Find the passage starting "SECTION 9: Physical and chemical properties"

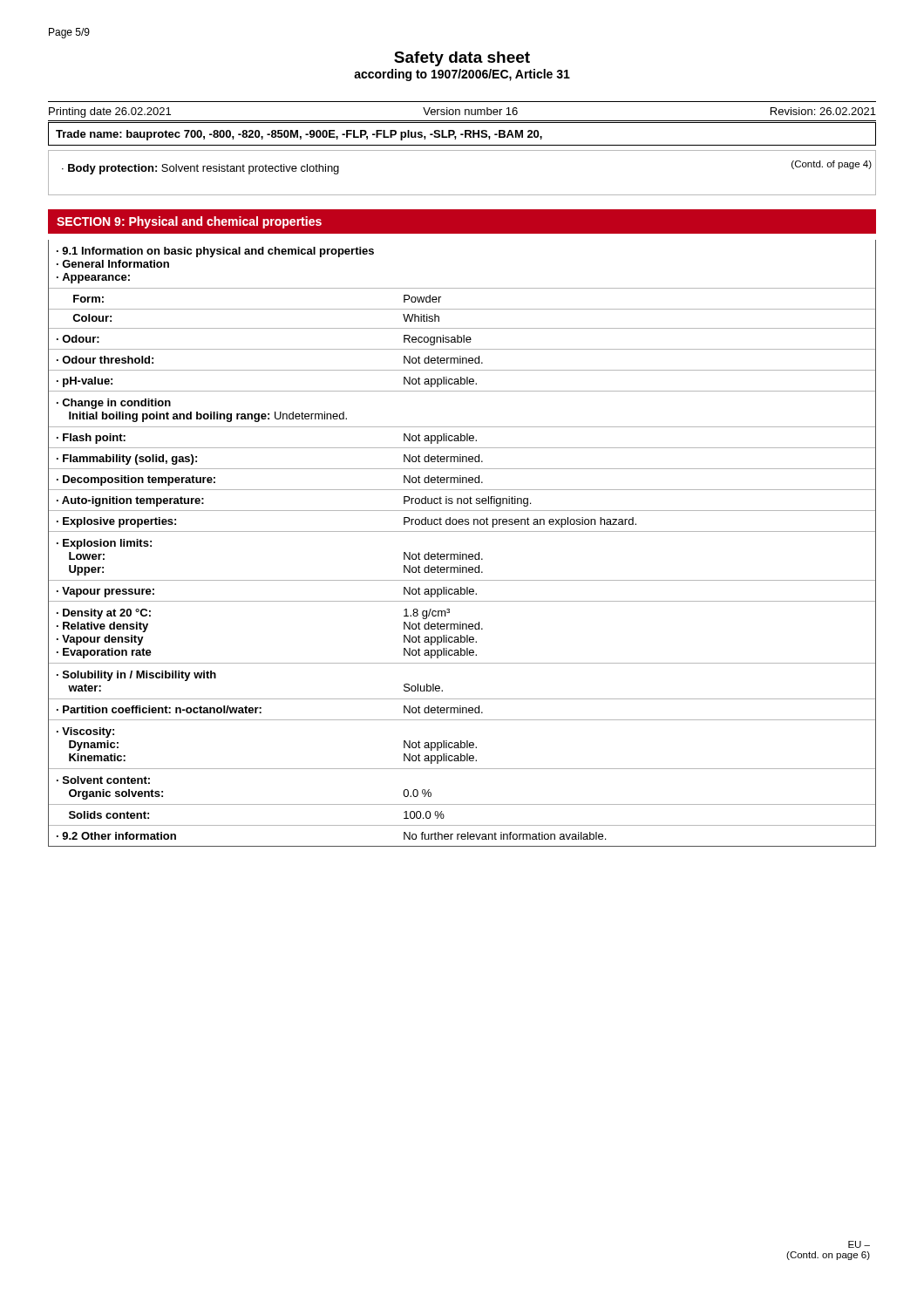coord(189,222)
